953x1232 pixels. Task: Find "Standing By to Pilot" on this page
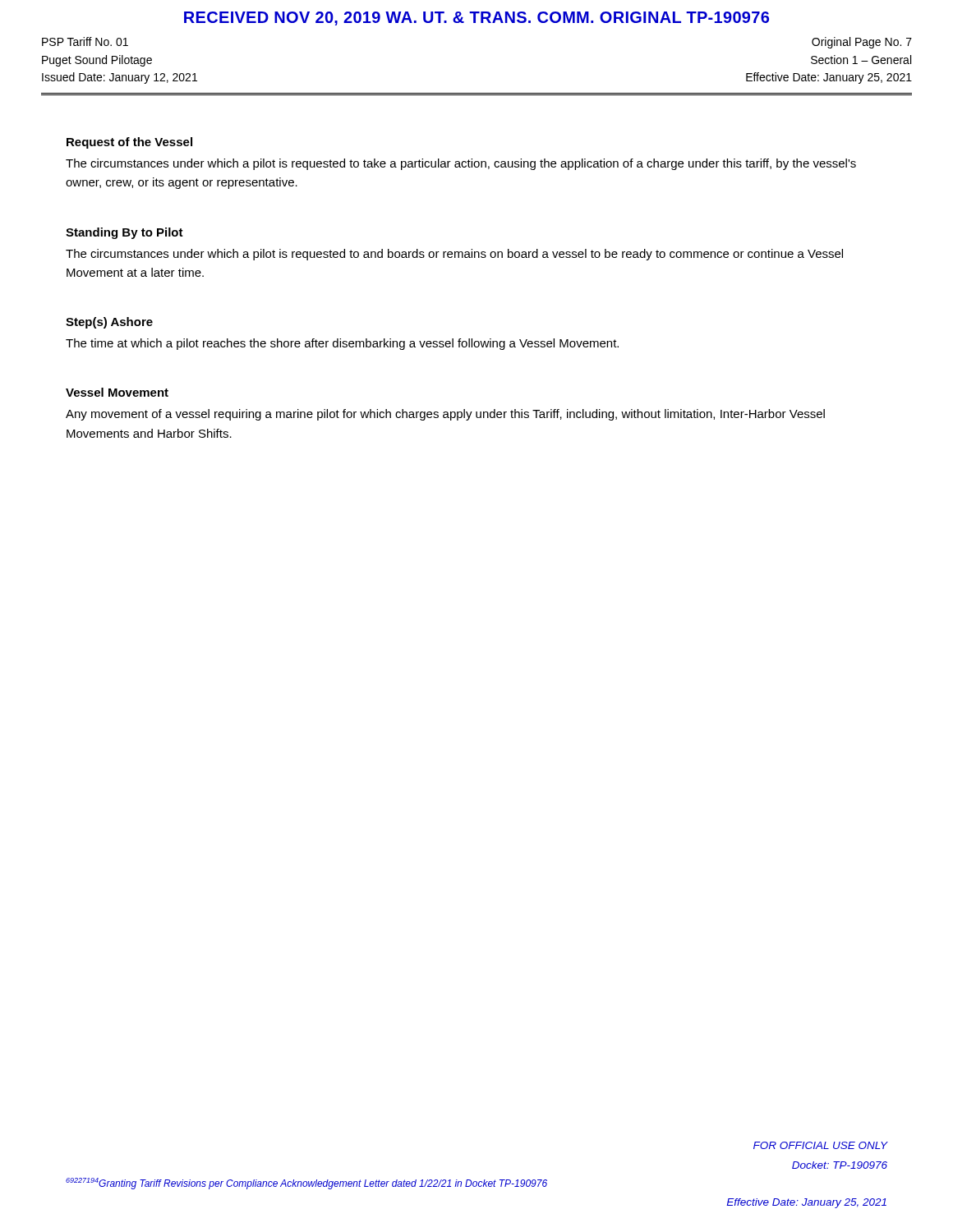click(124, 232)
